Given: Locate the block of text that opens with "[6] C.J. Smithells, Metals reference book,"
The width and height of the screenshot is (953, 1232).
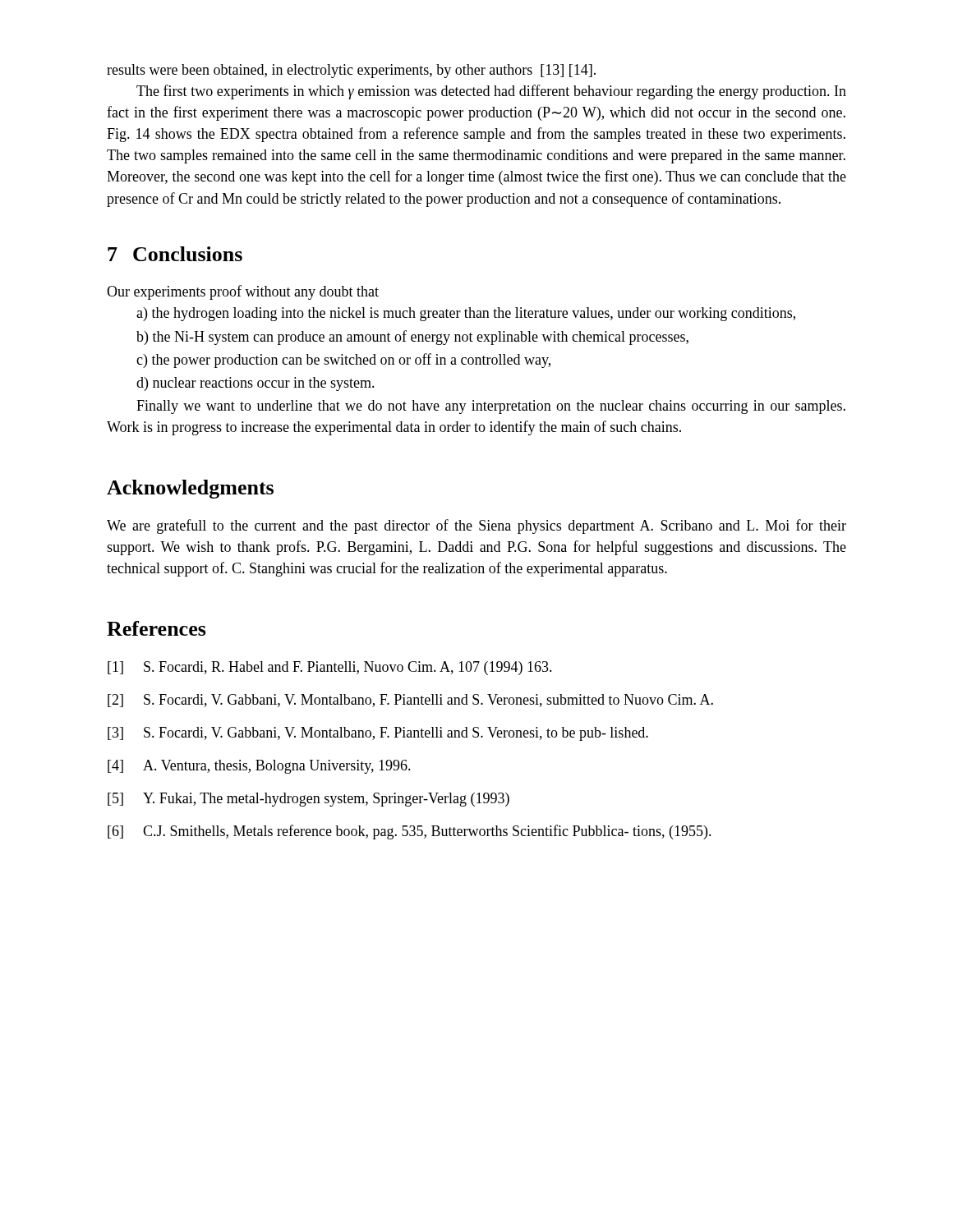Looking at the screenshot, I should pos(476,831).
